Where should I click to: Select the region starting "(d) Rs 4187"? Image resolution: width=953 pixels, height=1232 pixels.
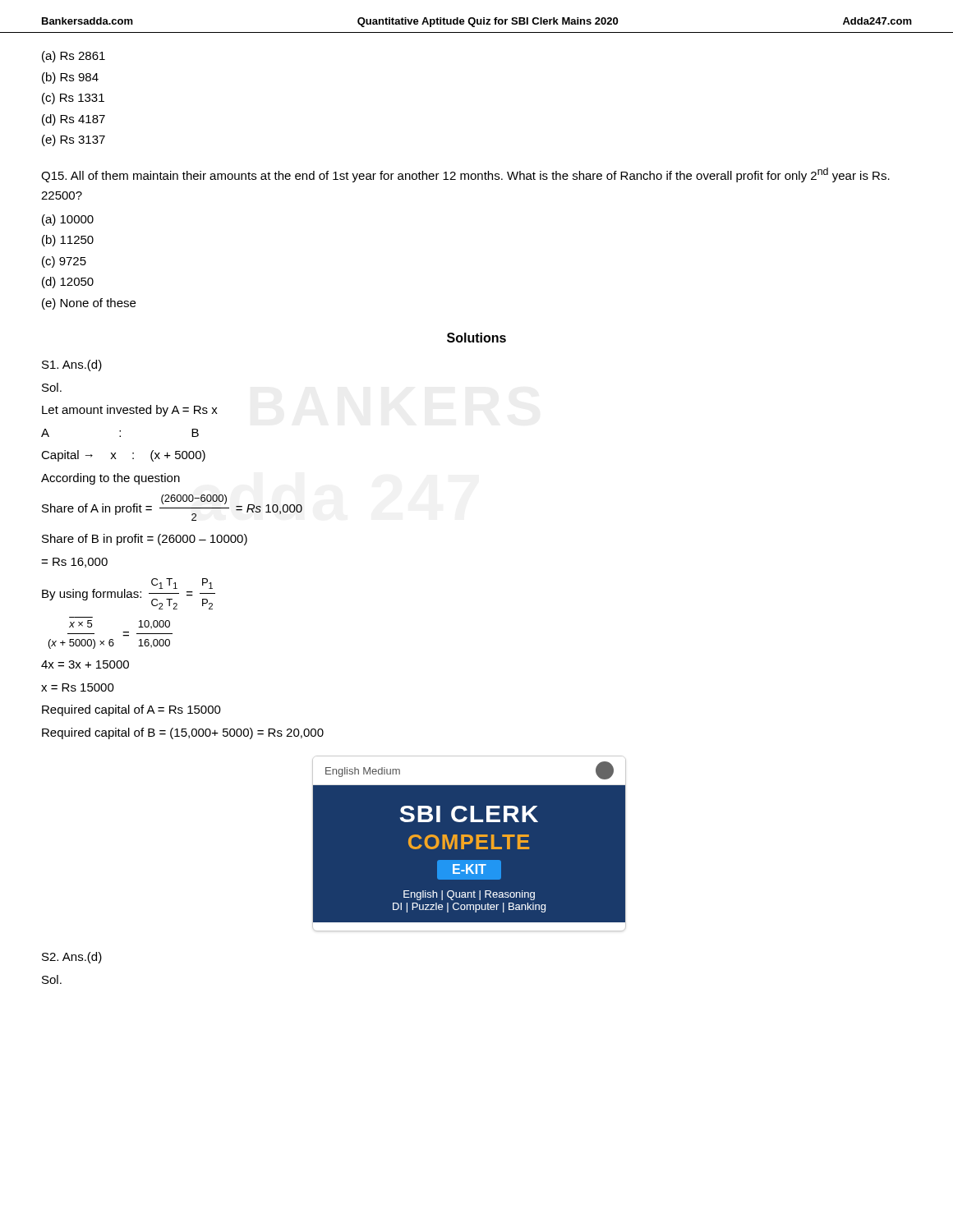[x=73, y=118]
